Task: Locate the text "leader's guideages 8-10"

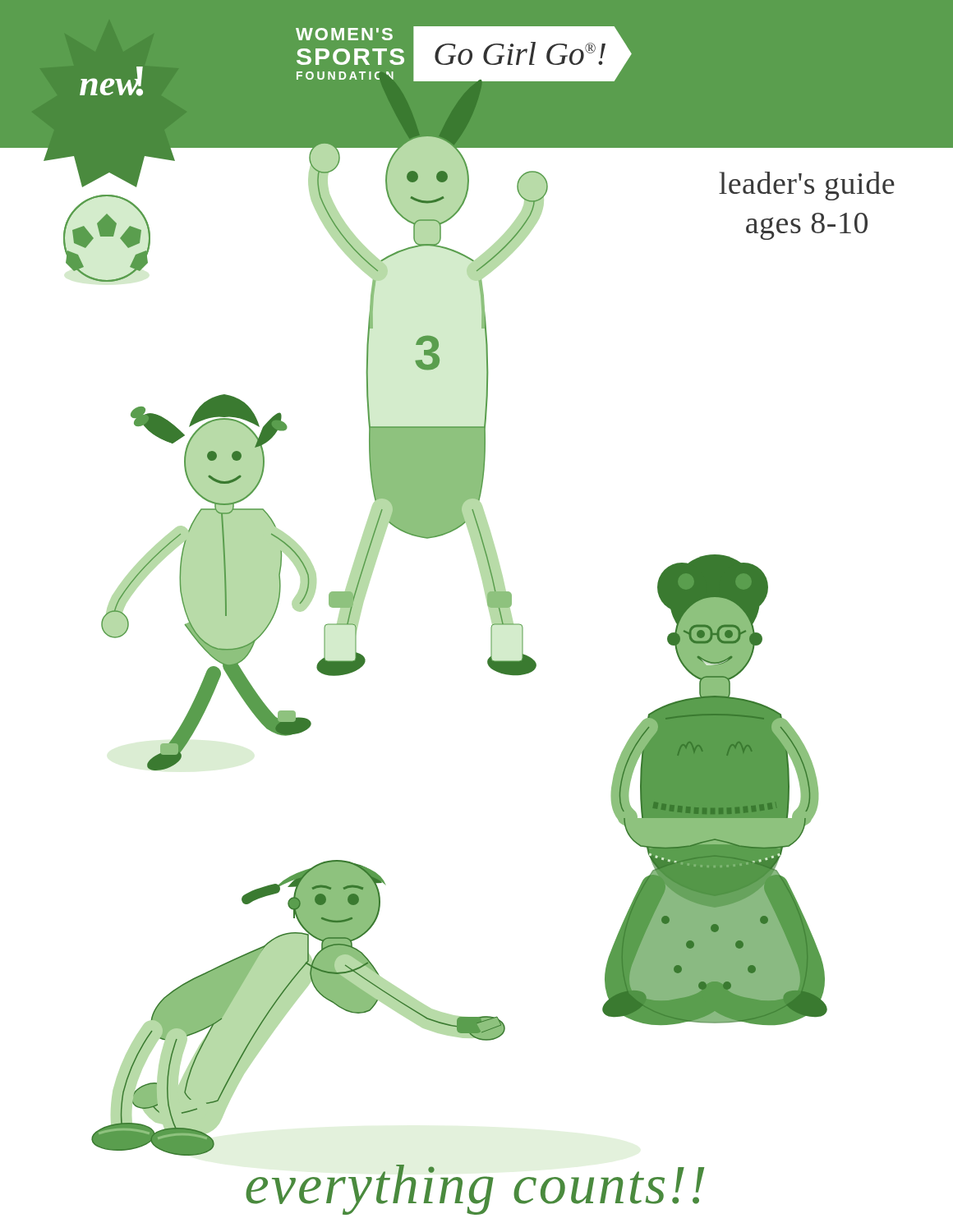Action: tap(807, 203)
